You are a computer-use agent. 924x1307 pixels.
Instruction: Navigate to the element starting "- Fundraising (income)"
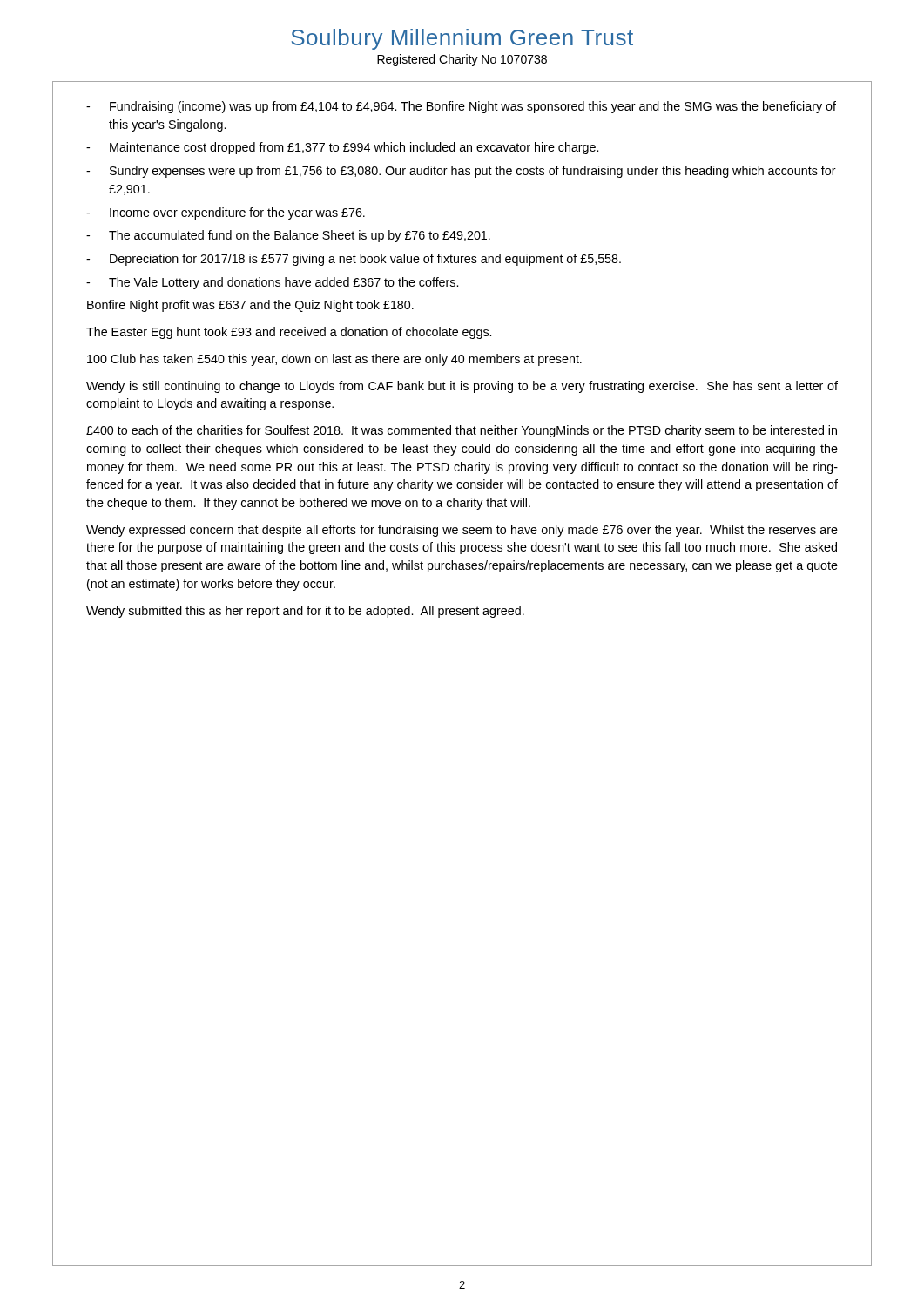[462, 116]
